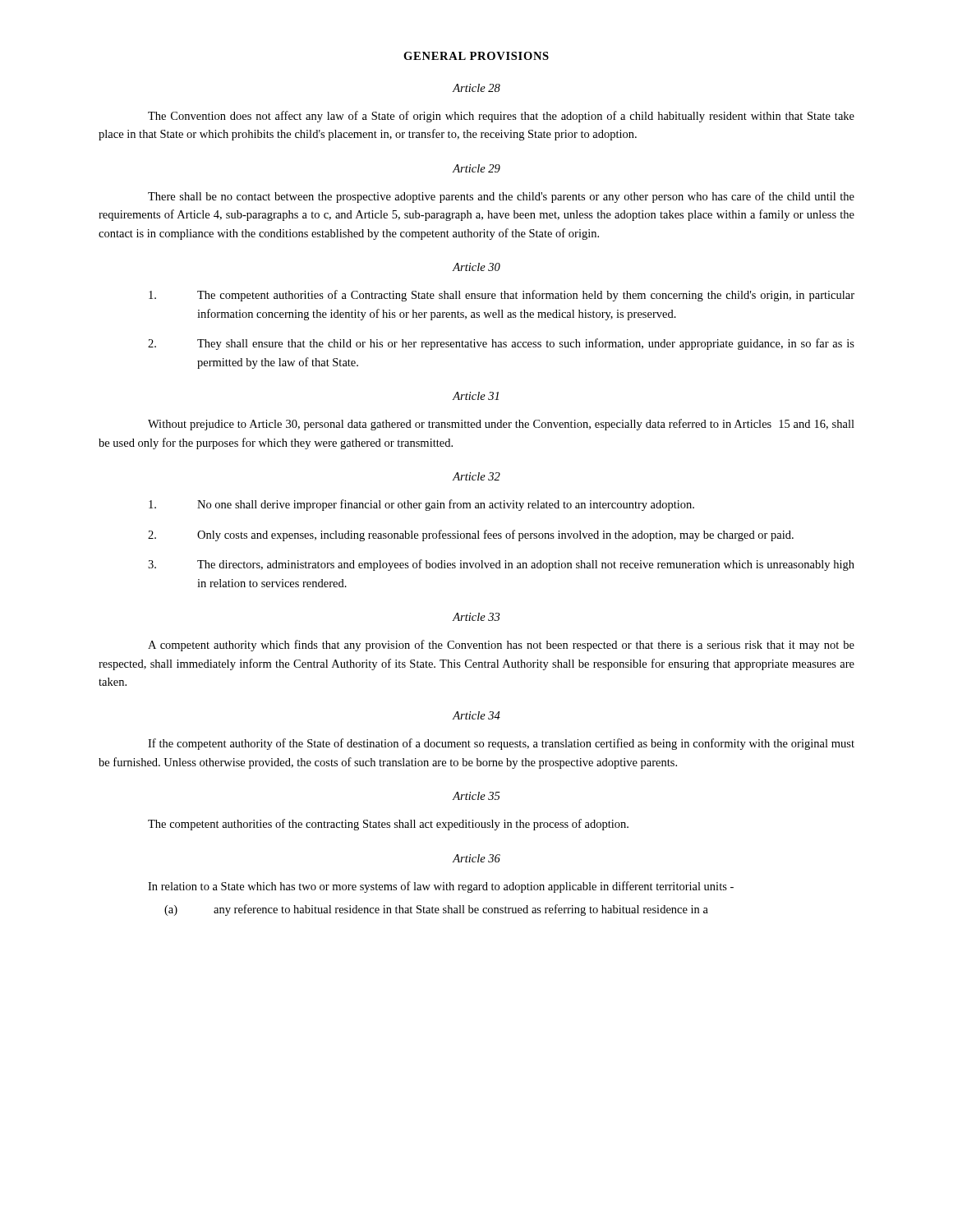Navigate to the text block starting "3. The directors,"
This screenshot has width=953, height=1232.
[x=476, y=574]
